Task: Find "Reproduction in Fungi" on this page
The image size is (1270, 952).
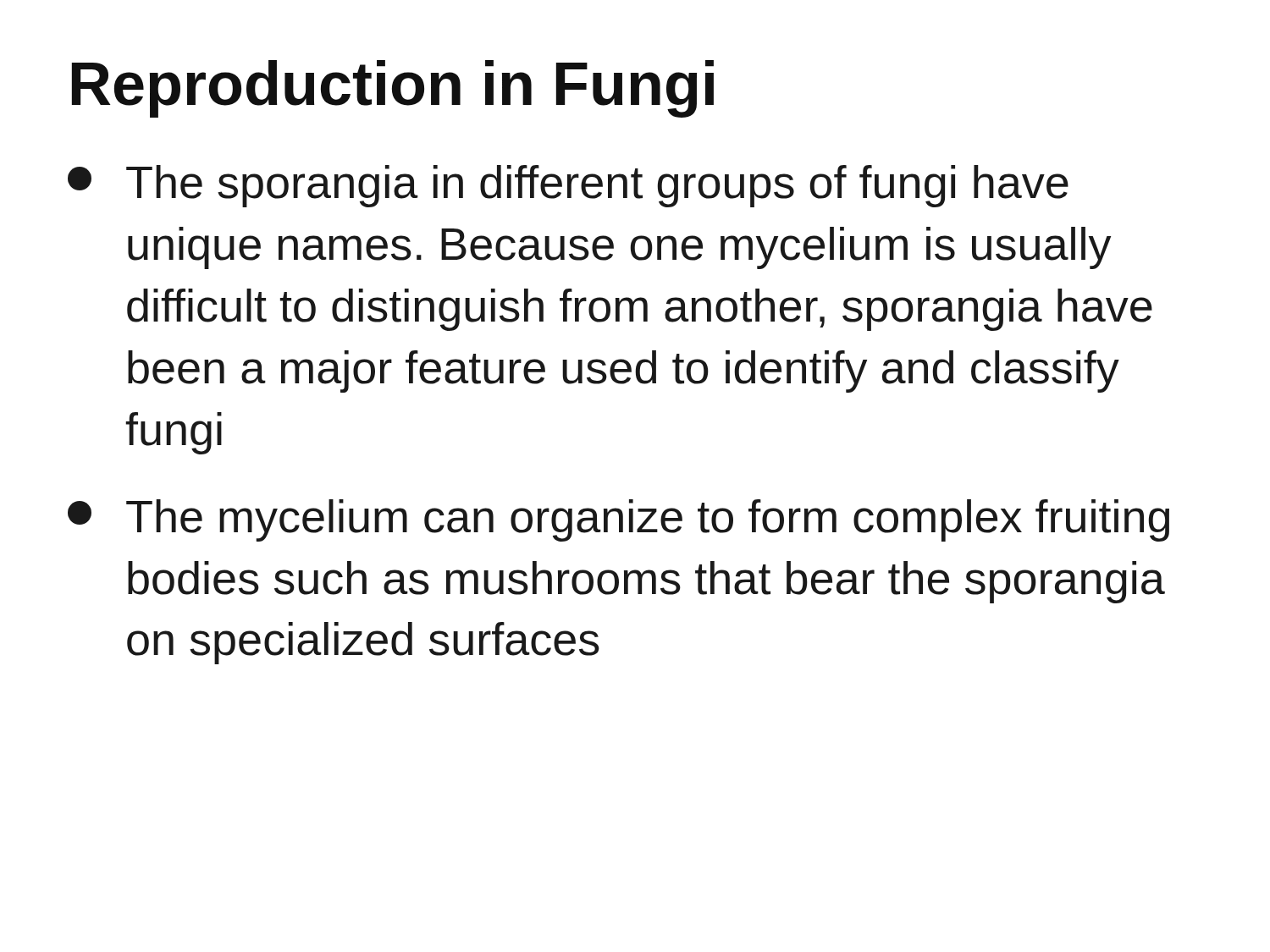Action: click(x=635, y=84)
